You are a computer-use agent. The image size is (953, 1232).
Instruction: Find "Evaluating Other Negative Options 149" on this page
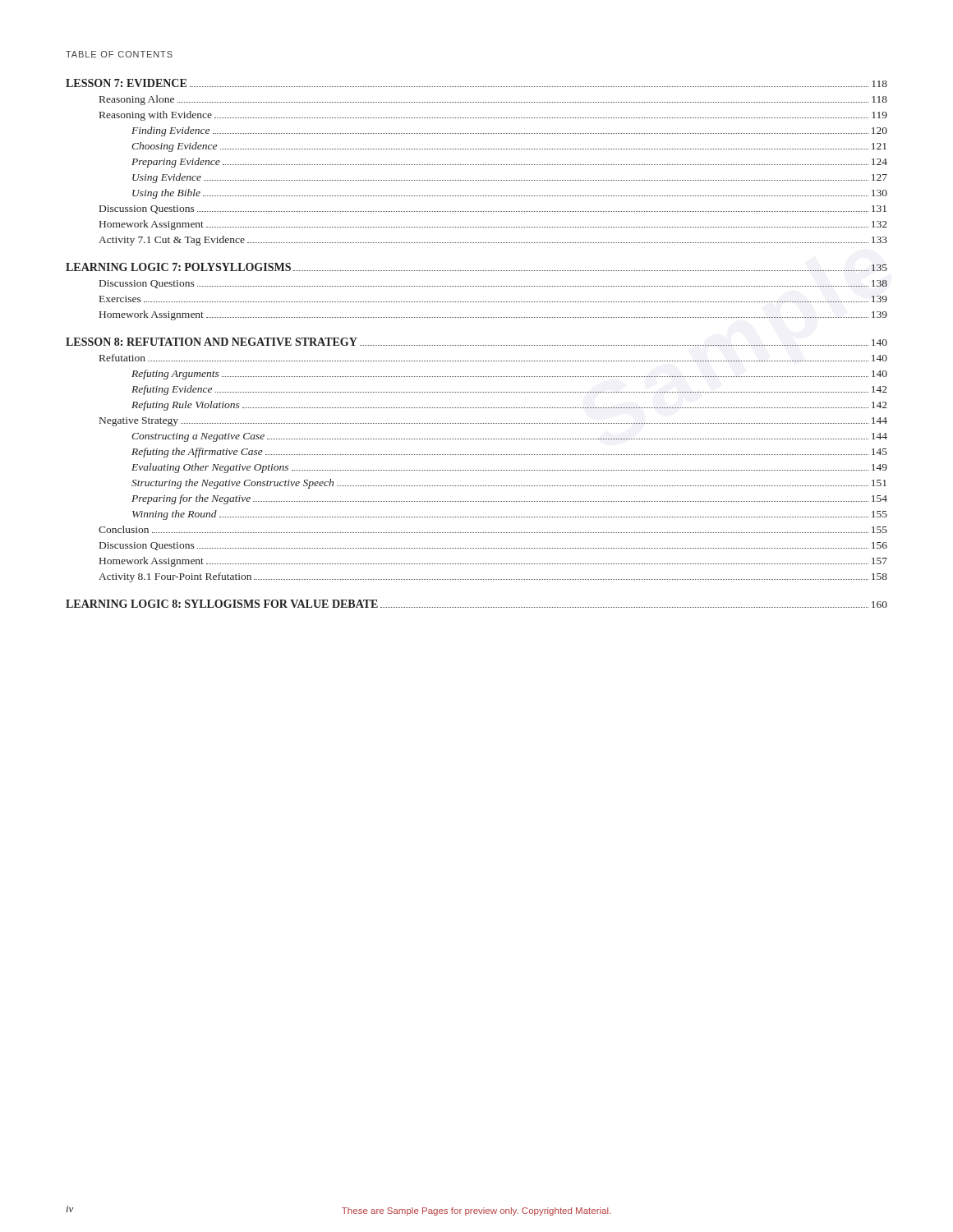coord(509,467)
